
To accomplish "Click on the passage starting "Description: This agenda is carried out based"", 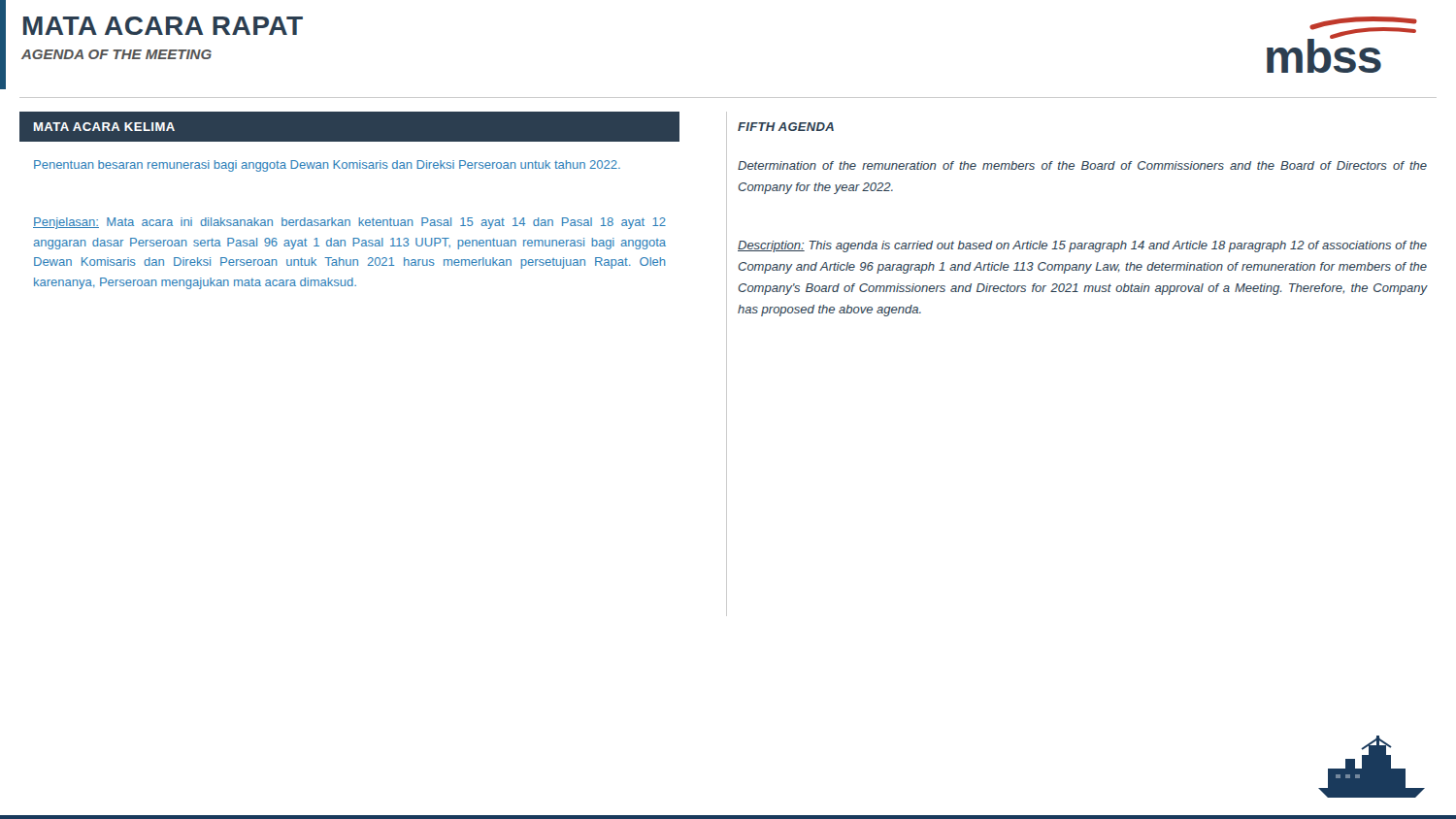I will click(1082, 277).
